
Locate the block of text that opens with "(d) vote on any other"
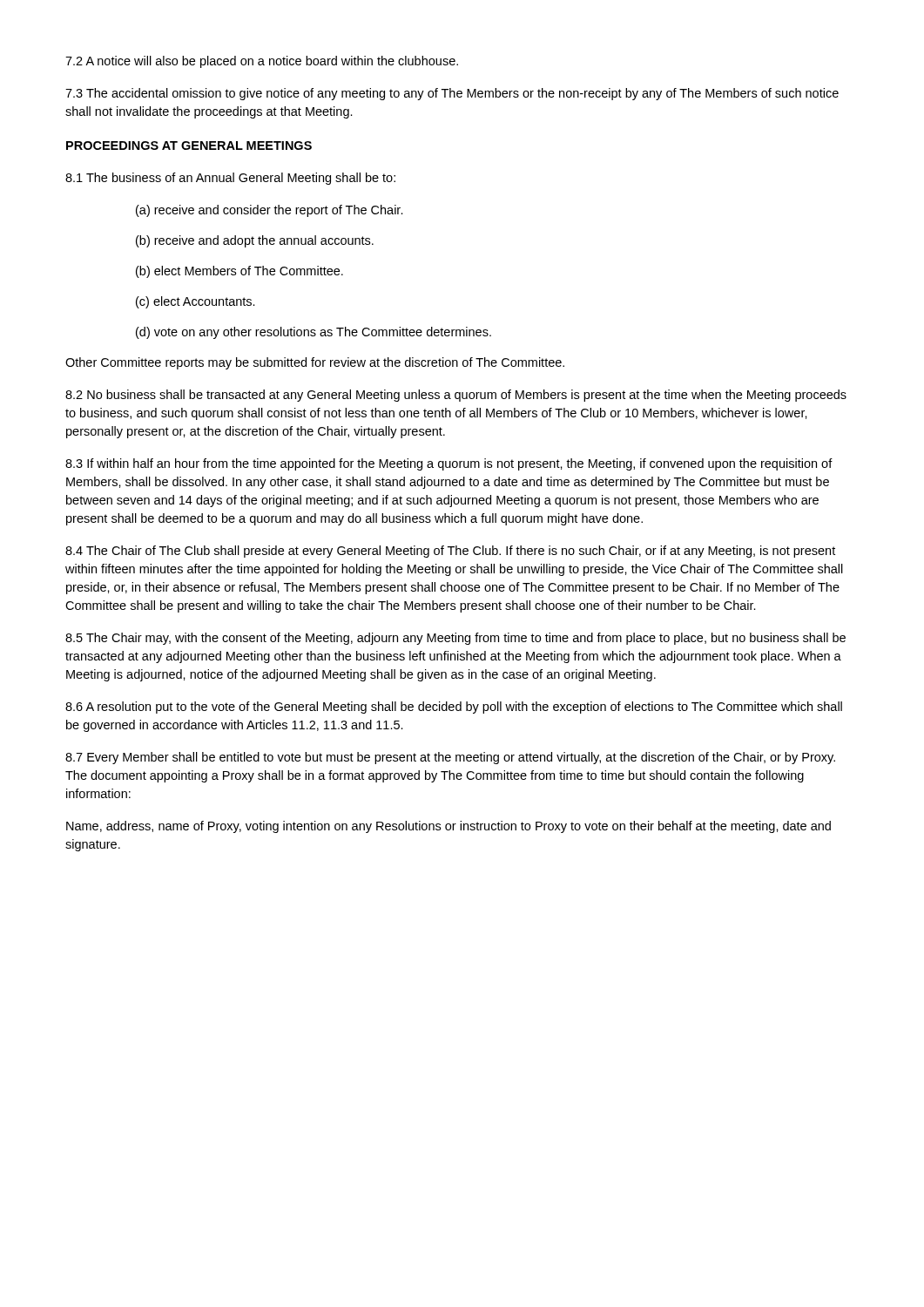[x=314, y=332]
